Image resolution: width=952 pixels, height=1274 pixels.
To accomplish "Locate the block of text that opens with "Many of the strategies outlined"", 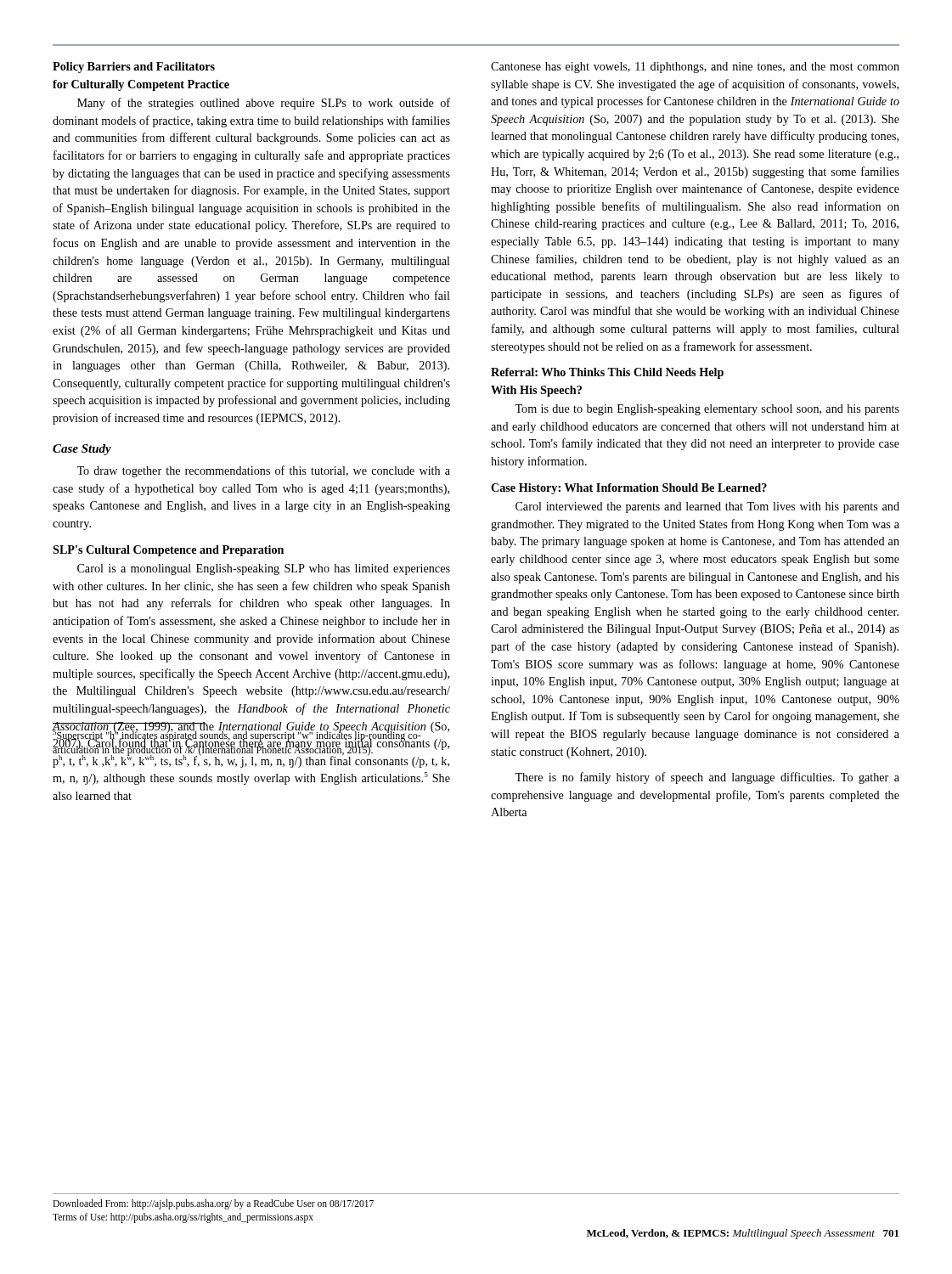I will click(251, 261).
